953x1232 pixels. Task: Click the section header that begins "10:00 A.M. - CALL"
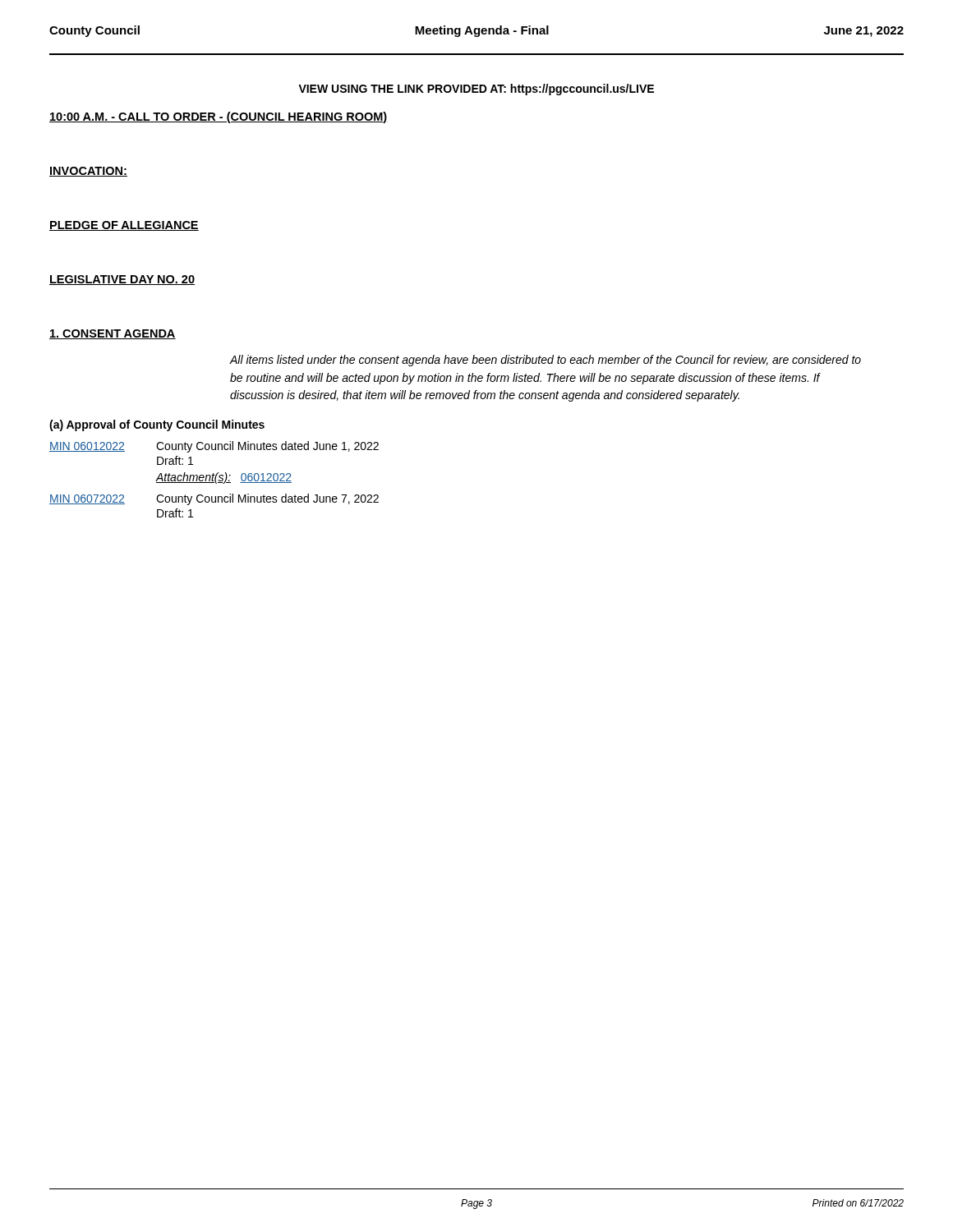(218, 117)
